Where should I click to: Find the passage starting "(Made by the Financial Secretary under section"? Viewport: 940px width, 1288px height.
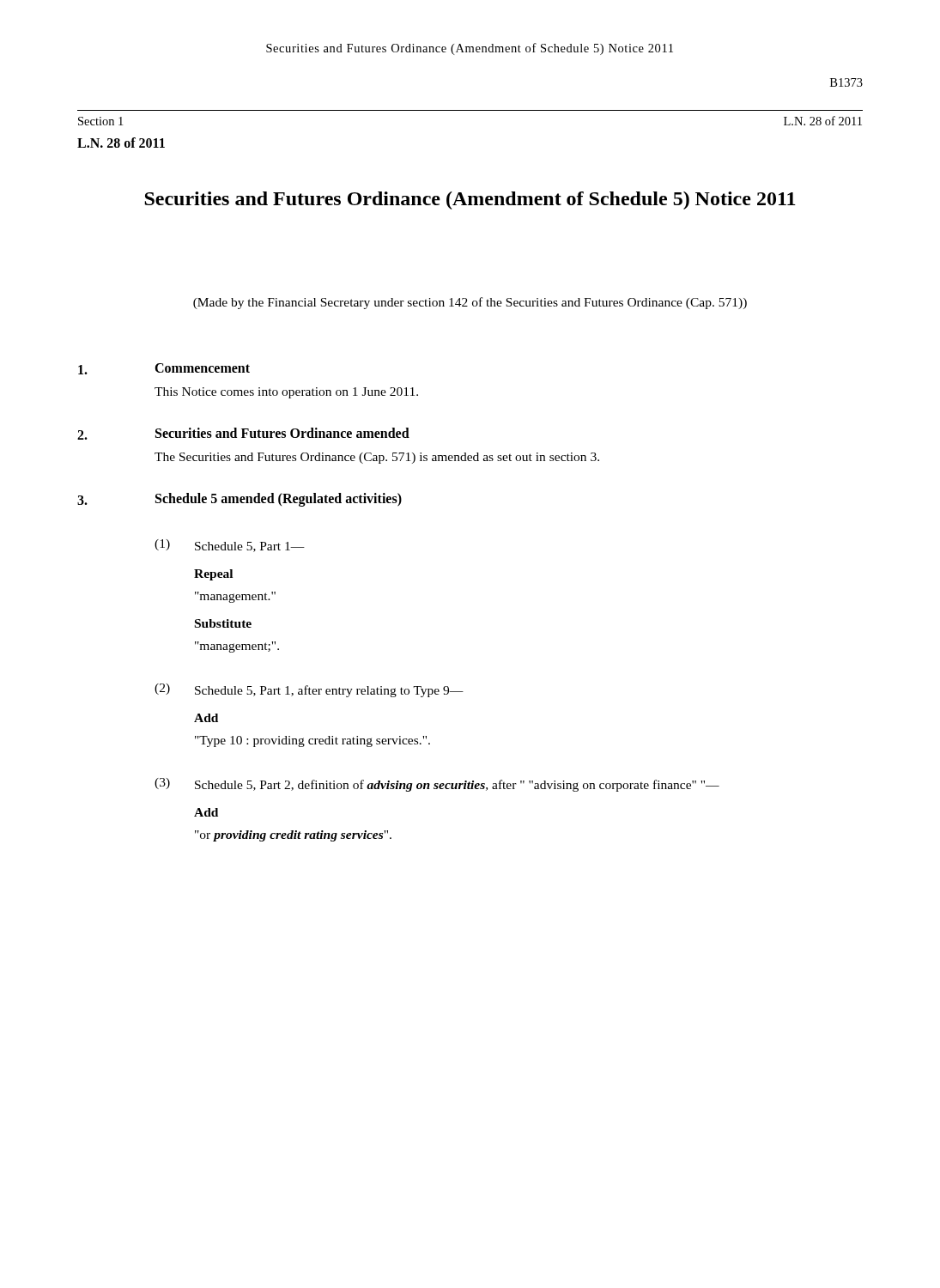[x=470, y=302]
